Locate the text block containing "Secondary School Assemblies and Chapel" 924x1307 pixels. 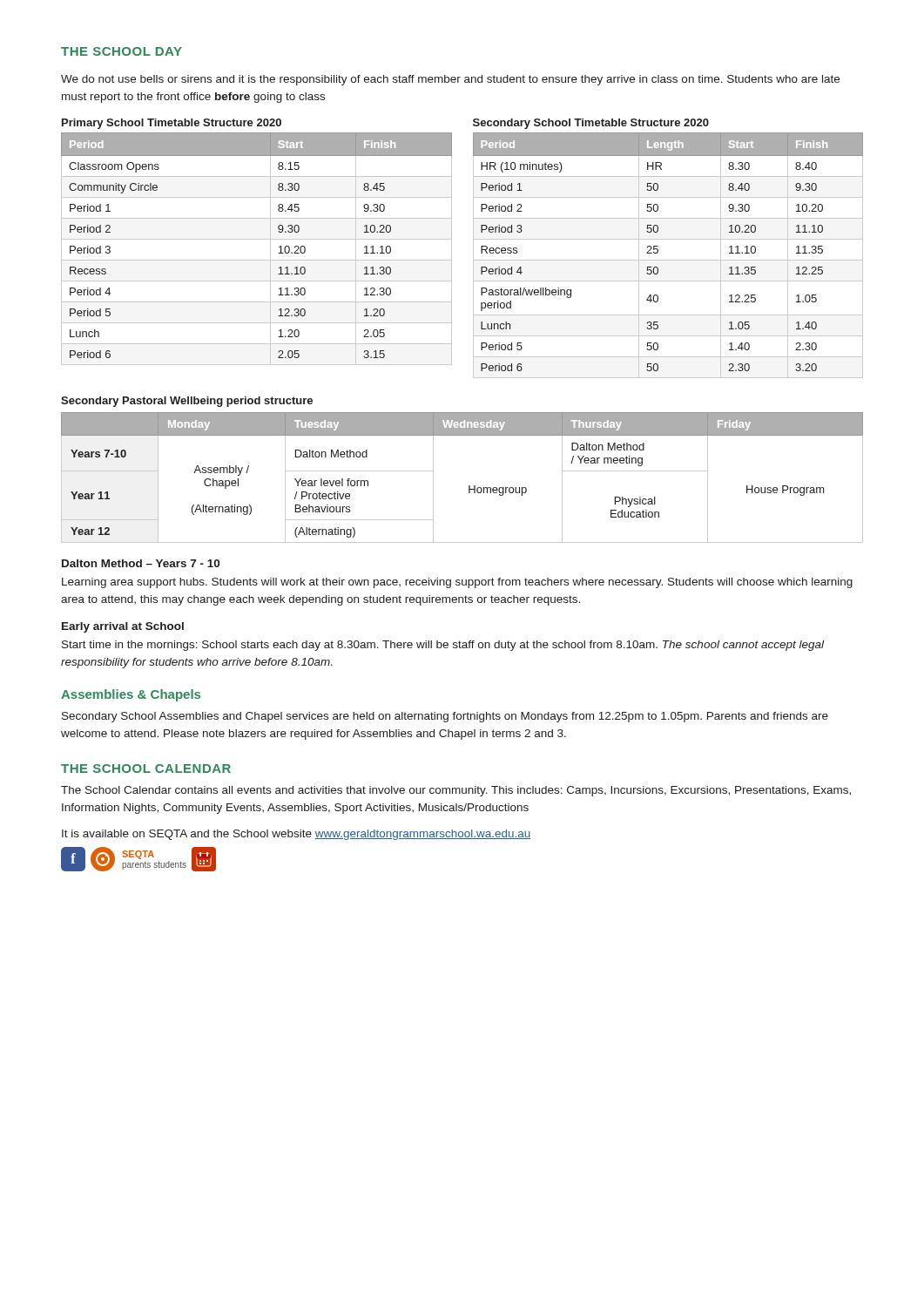(462, 725)
